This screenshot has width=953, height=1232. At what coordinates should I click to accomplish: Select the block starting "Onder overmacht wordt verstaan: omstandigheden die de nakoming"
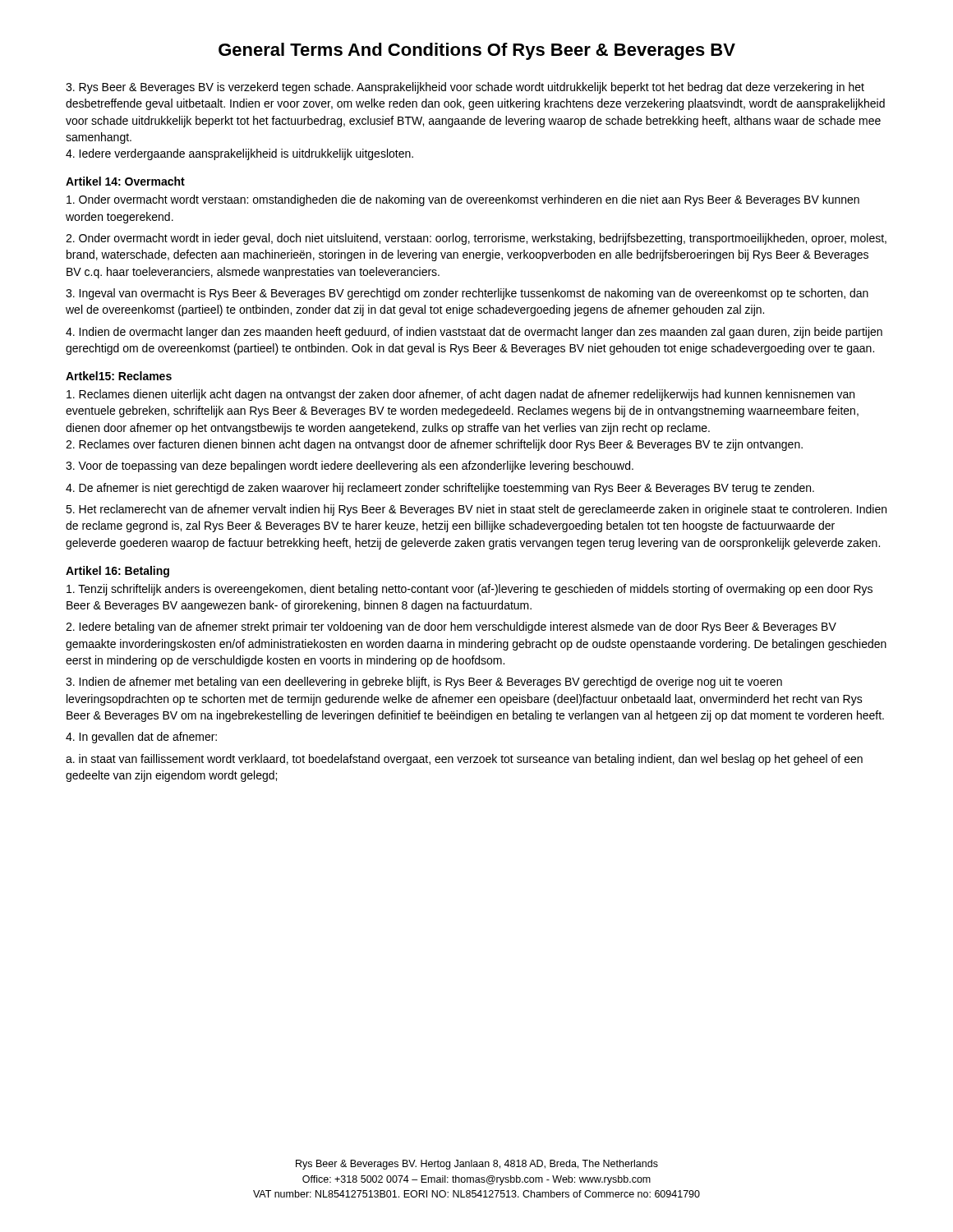463,208
